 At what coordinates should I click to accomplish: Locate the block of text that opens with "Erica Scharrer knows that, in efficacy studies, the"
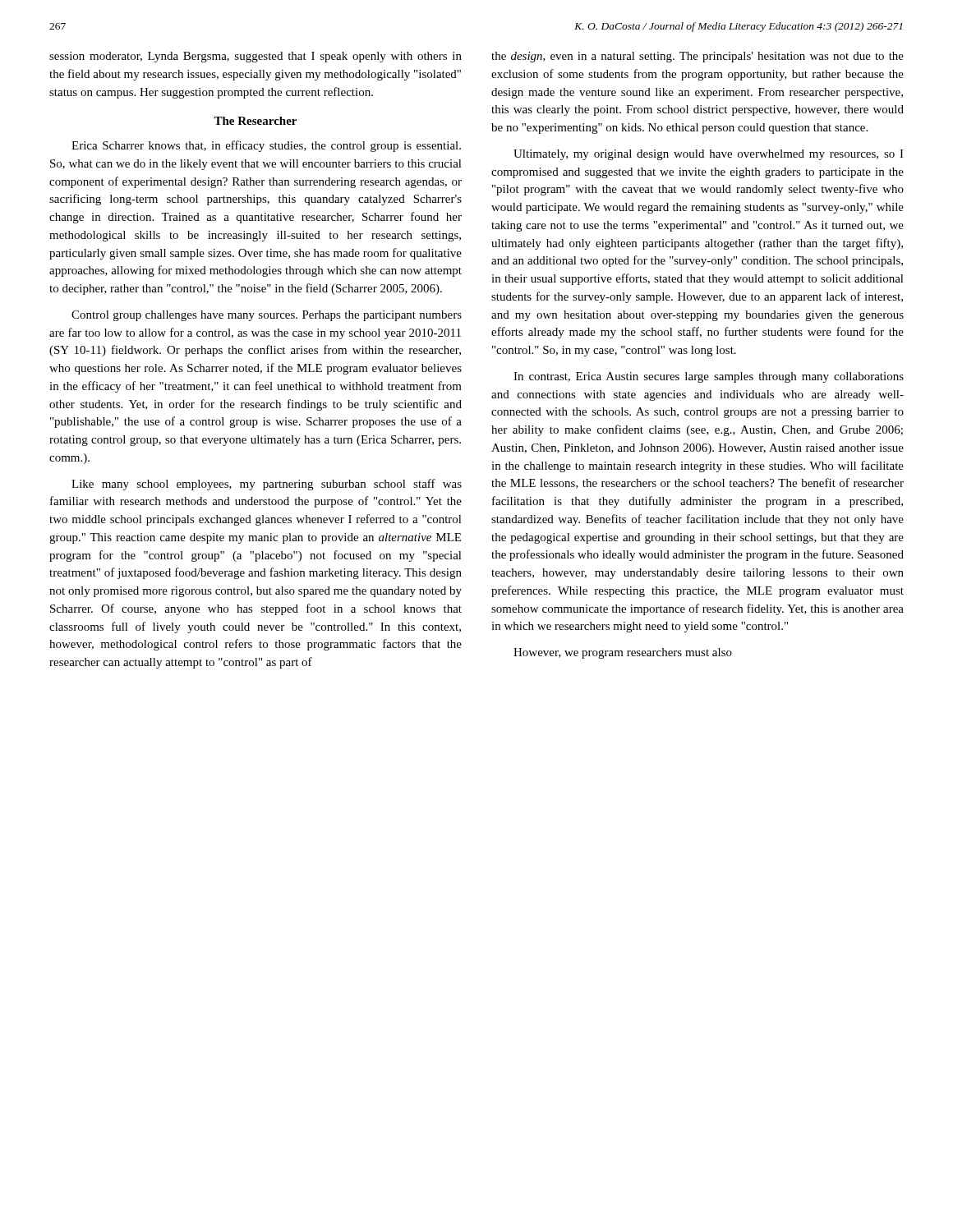coord(255,218)
